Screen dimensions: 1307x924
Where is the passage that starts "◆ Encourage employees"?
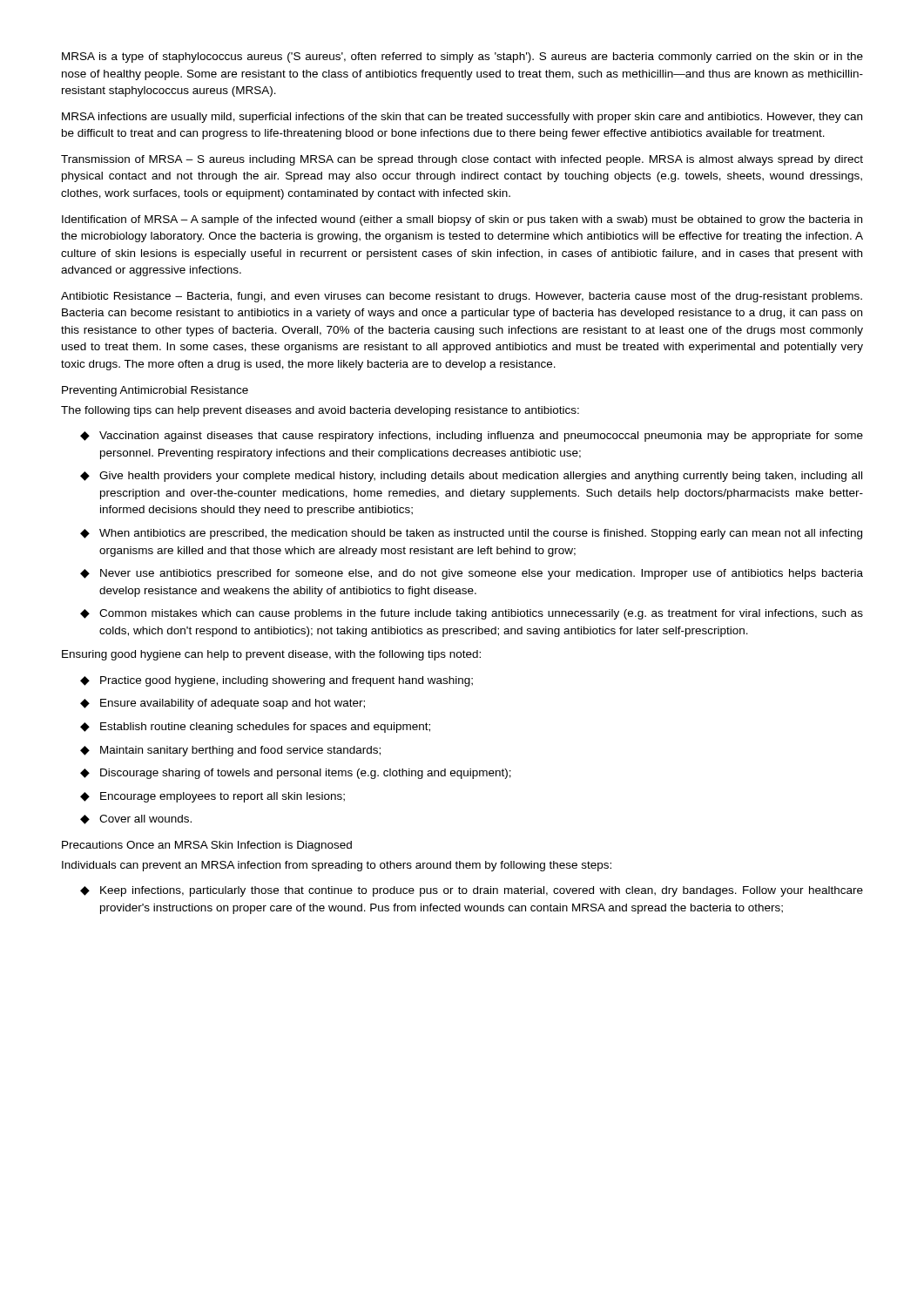tap(213, 796)
